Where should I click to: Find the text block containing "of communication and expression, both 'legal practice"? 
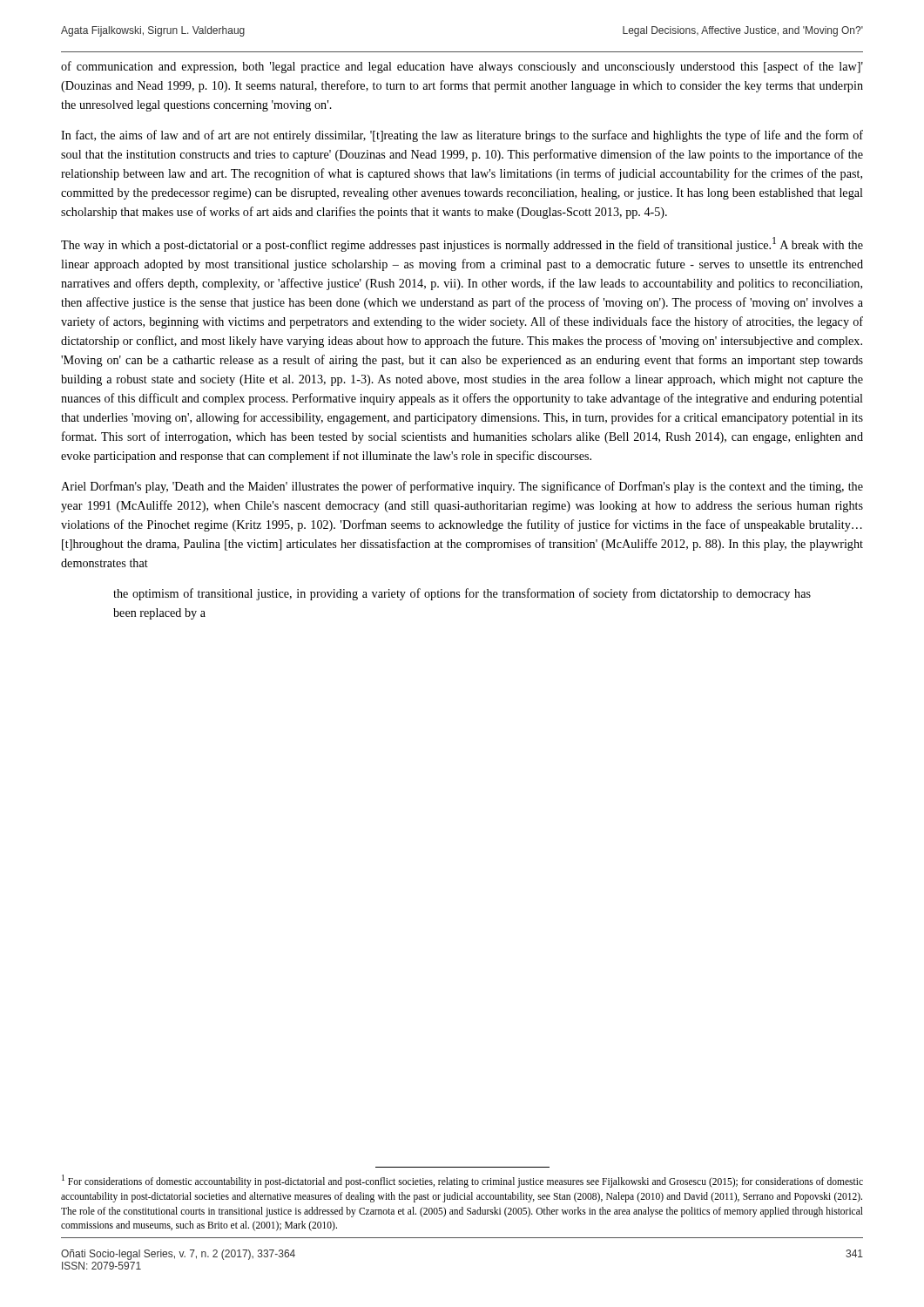click(x=462, y=85)
